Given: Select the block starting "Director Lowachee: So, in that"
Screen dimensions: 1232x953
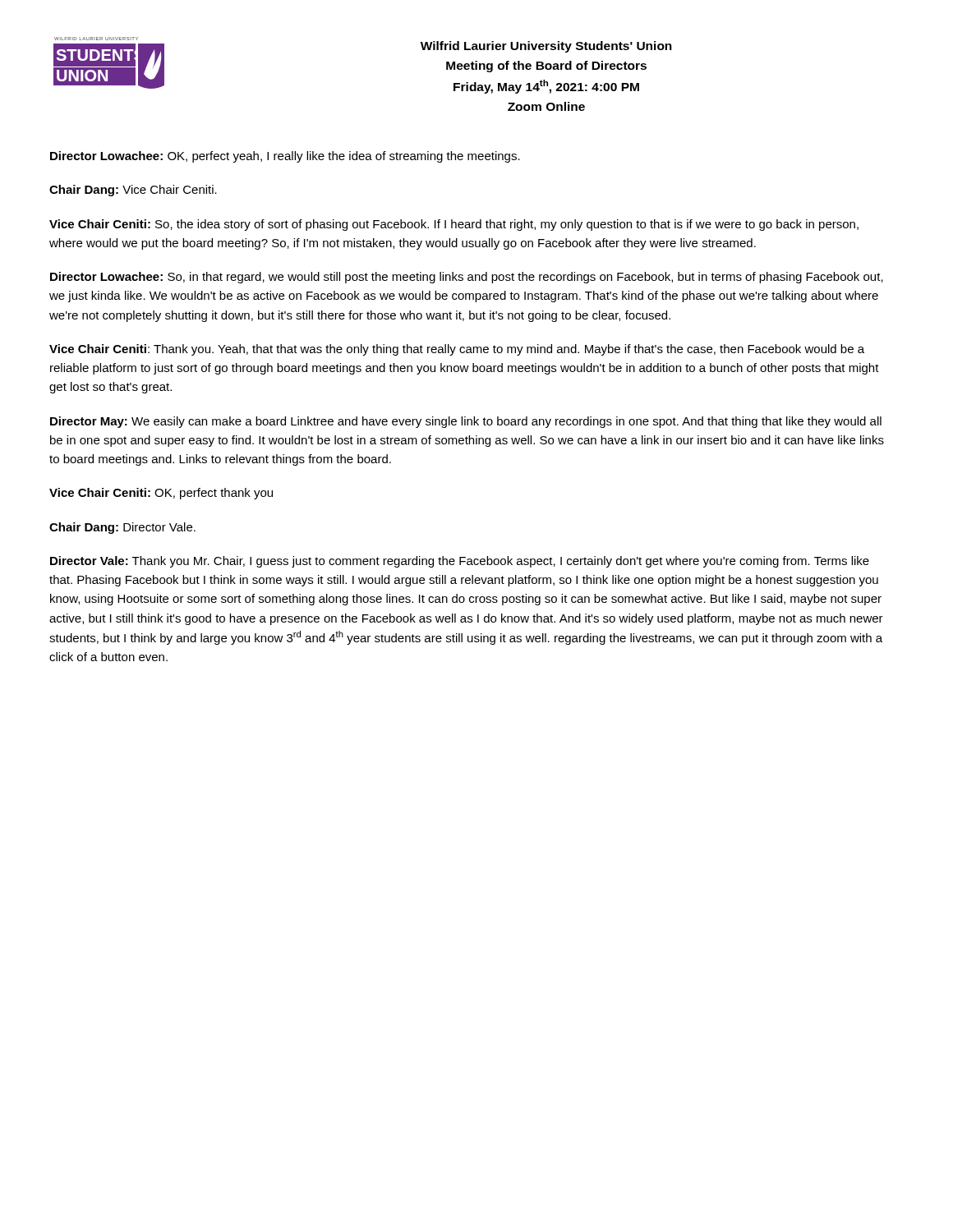Looking at the screenshot, I should click(x=466, y=296).
